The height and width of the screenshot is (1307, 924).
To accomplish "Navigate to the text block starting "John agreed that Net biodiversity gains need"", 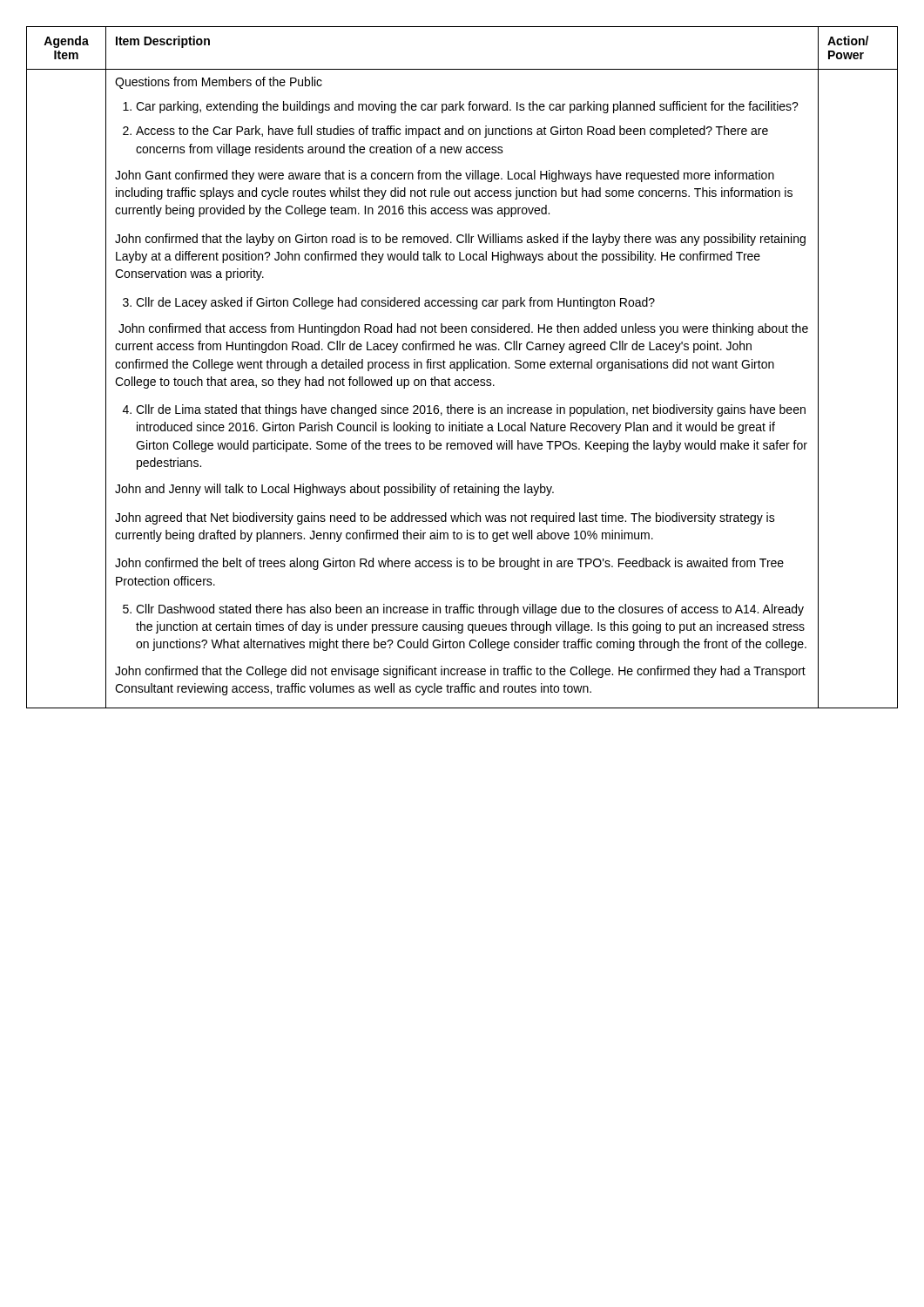I will pos(445,526).
